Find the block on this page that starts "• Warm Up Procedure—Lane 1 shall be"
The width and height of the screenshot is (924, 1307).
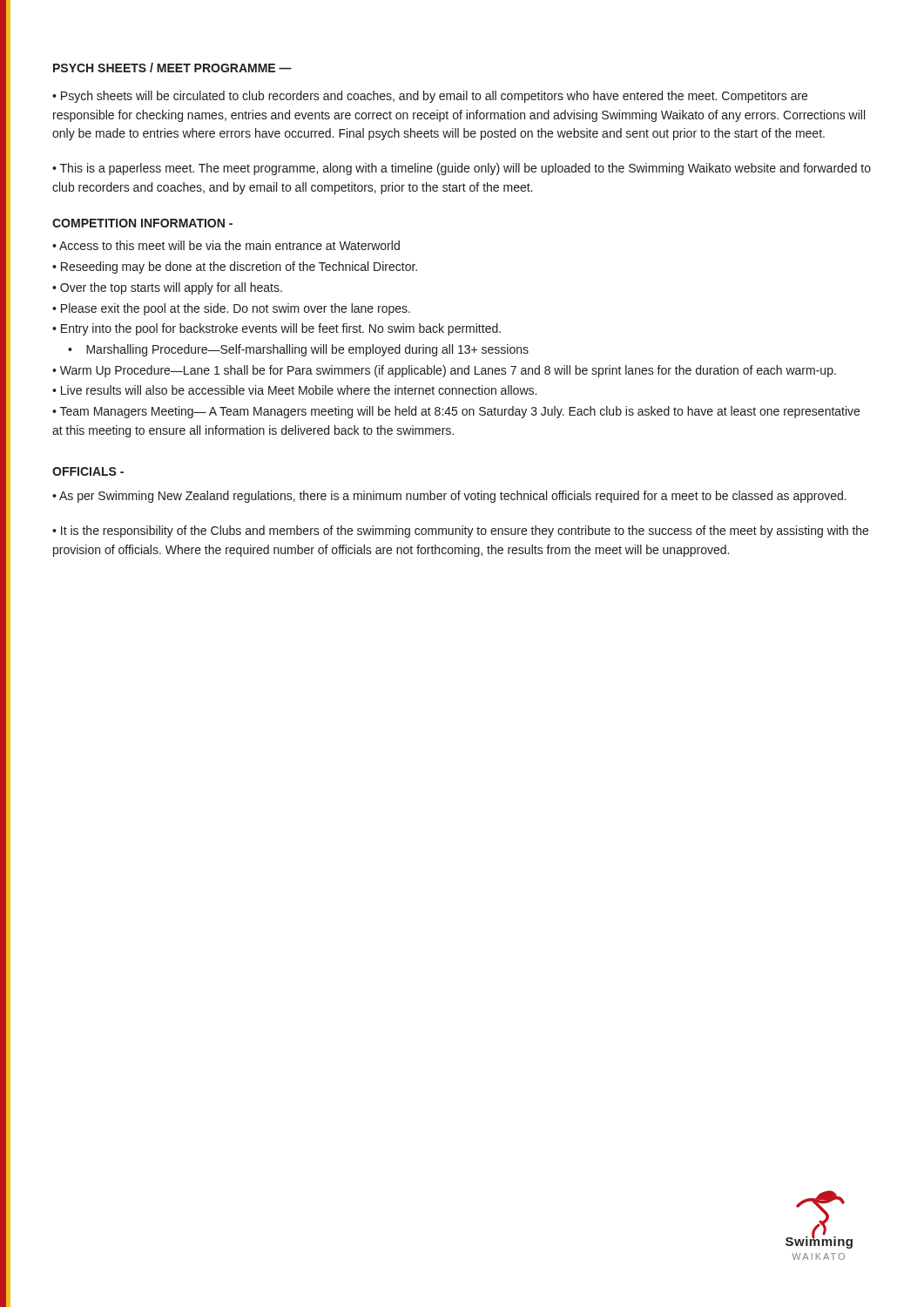tap(445, 370)
